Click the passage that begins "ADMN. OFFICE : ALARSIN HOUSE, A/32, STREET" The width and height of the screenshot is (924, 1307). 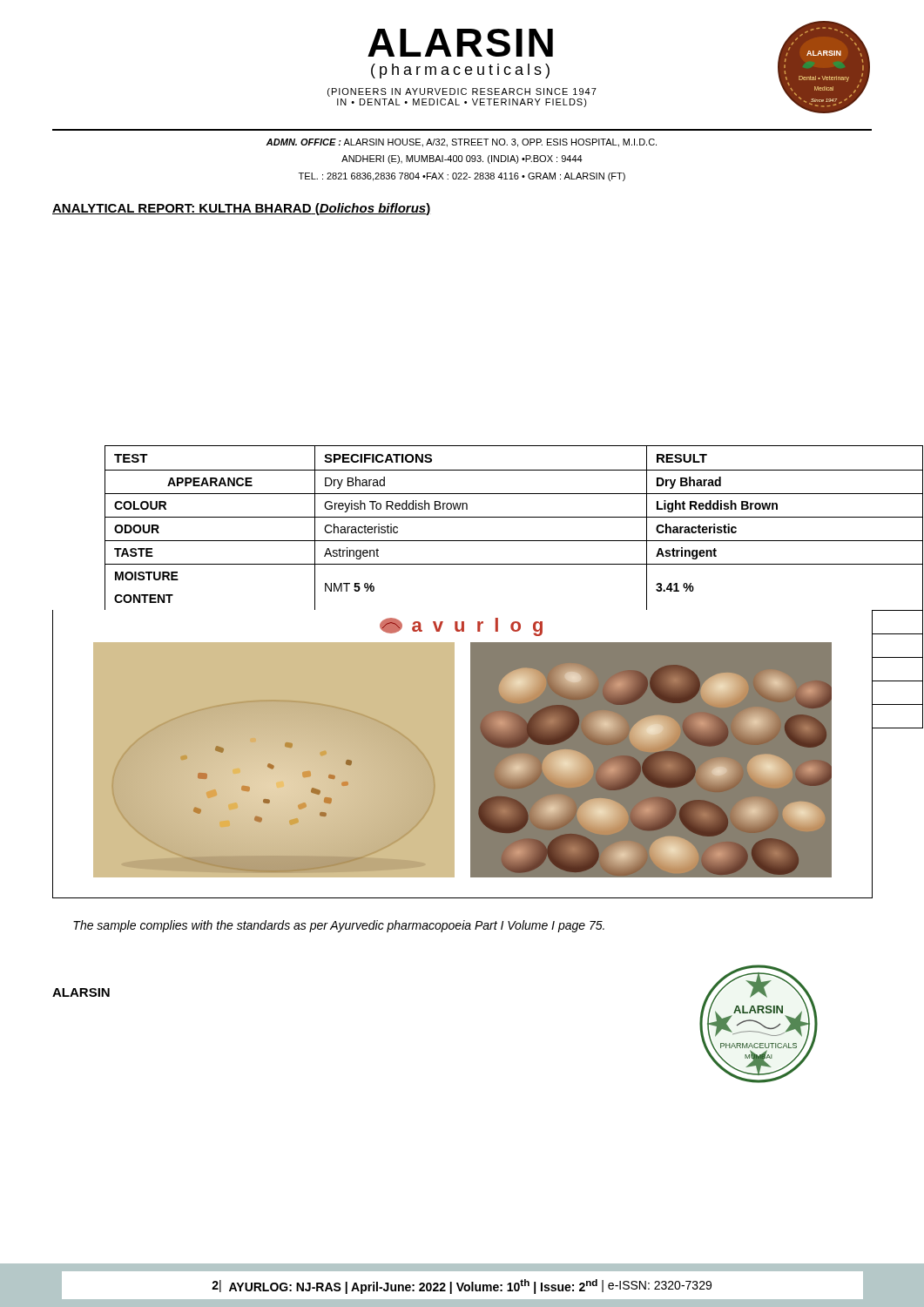462,159
